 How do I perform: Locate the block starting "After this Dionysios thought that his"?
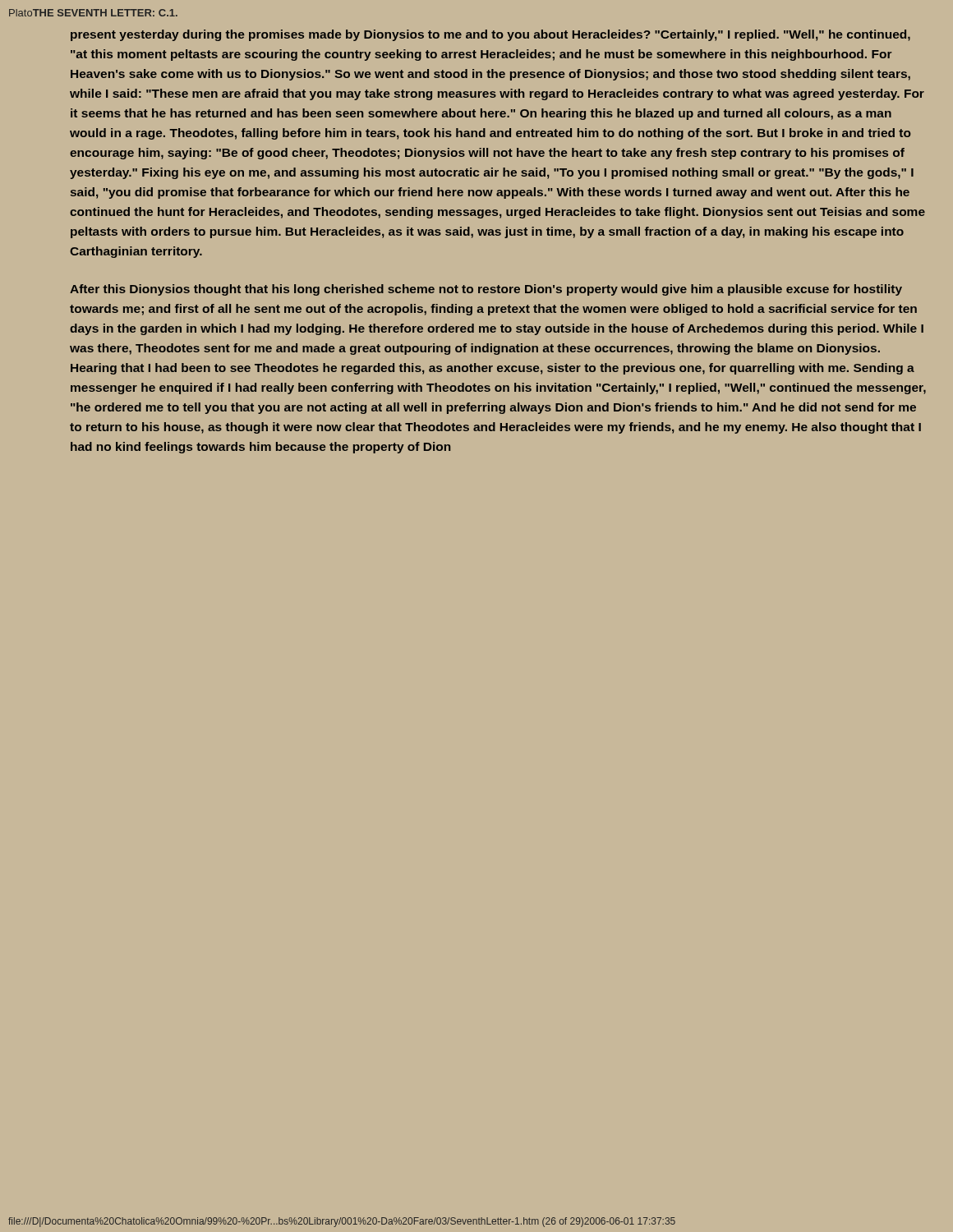[498, 368]
